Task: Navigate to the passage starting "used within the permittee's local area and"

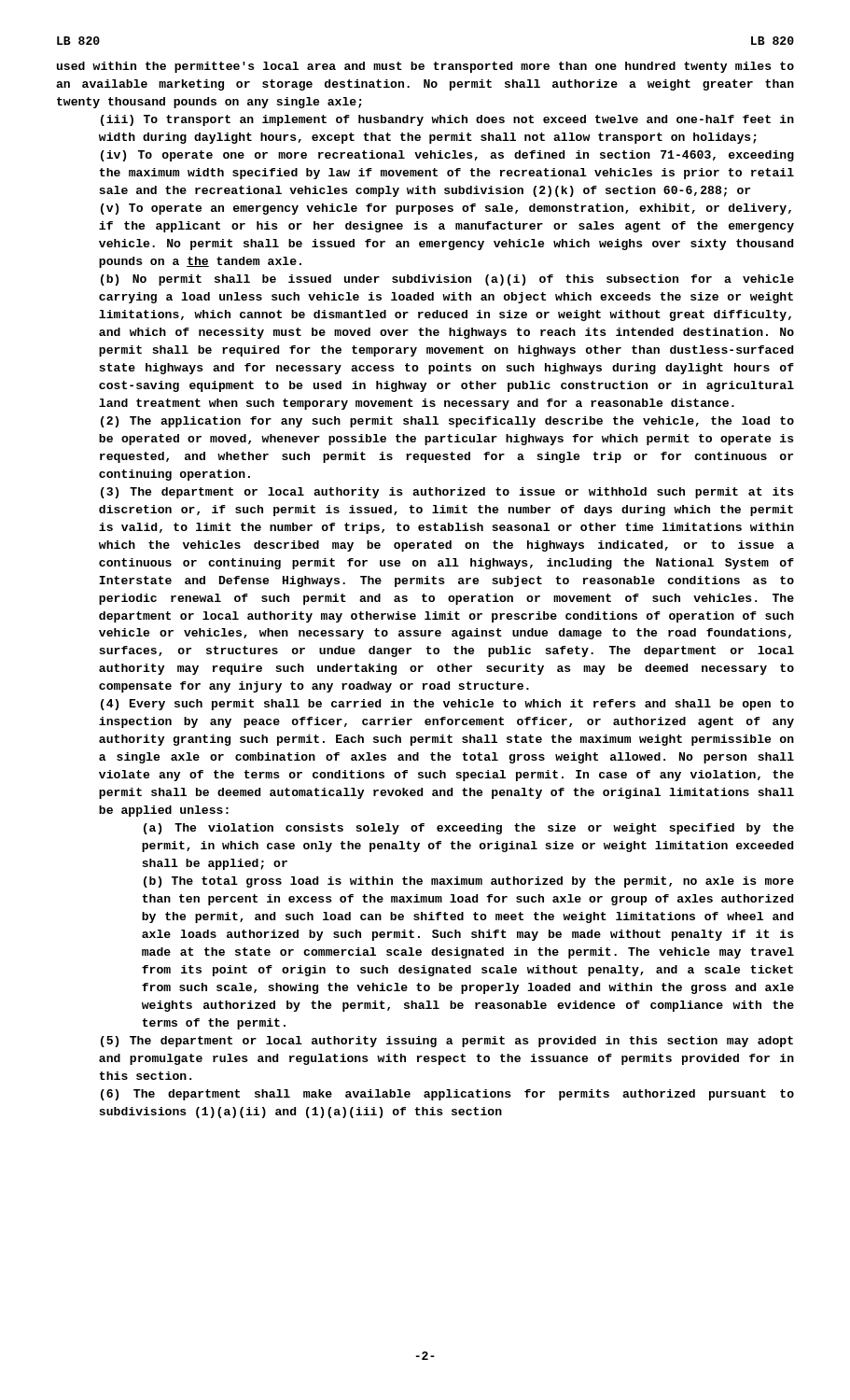Action: 425,85
